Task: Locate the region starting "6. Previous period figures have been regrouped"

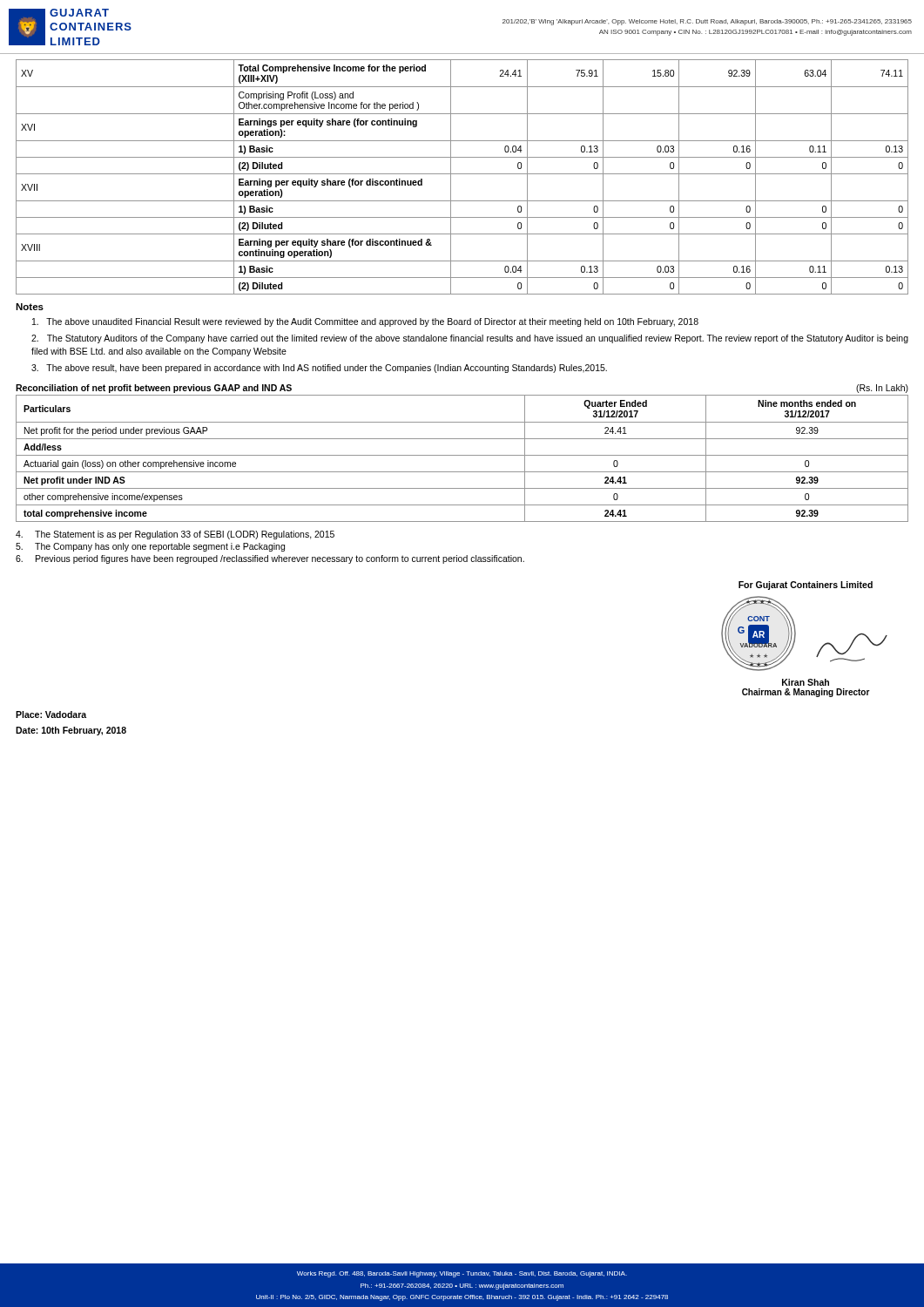Action: point(270,558)
